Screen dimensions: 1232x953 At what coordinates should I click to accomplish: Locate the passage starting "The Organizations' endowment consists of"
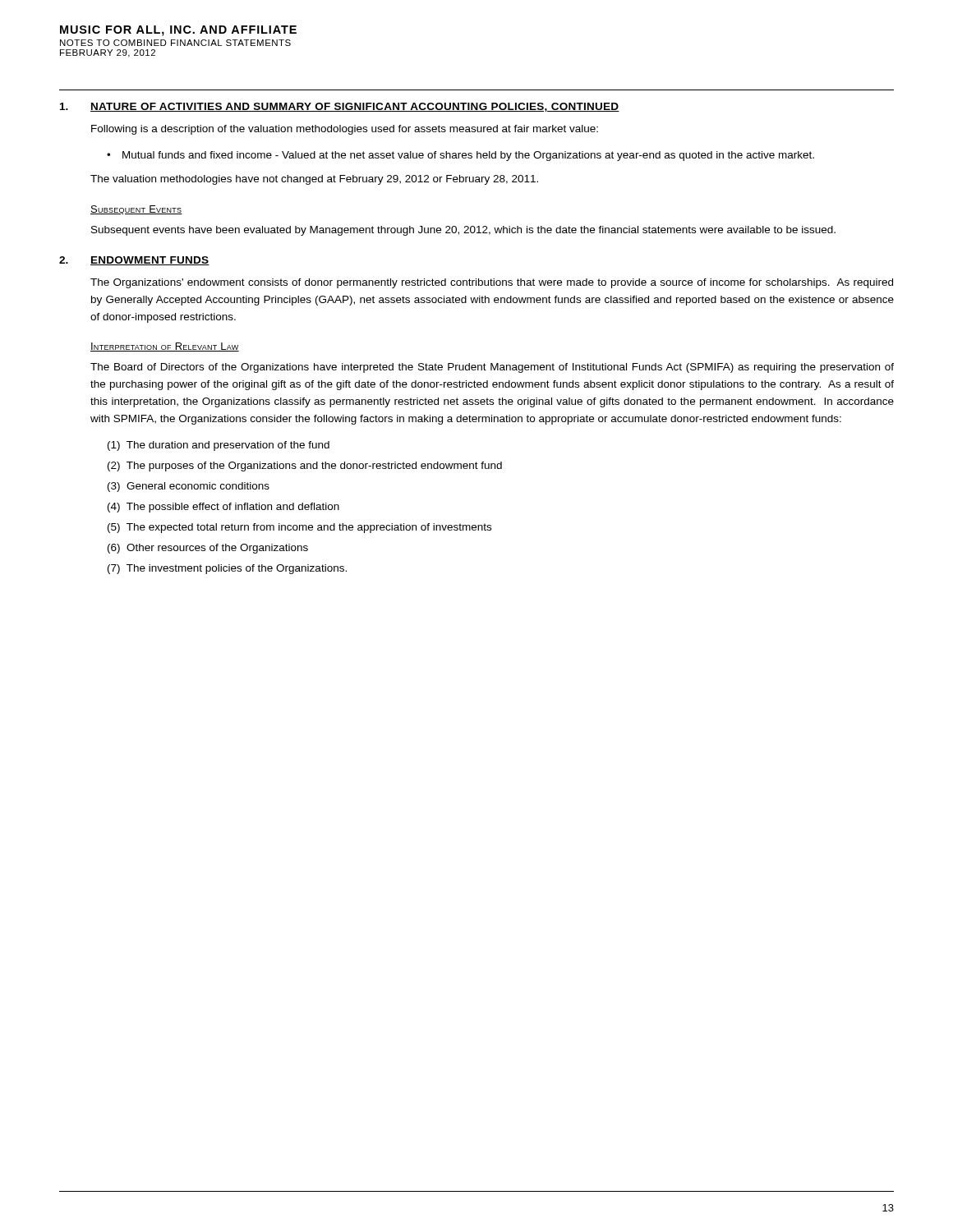point(492,299)
